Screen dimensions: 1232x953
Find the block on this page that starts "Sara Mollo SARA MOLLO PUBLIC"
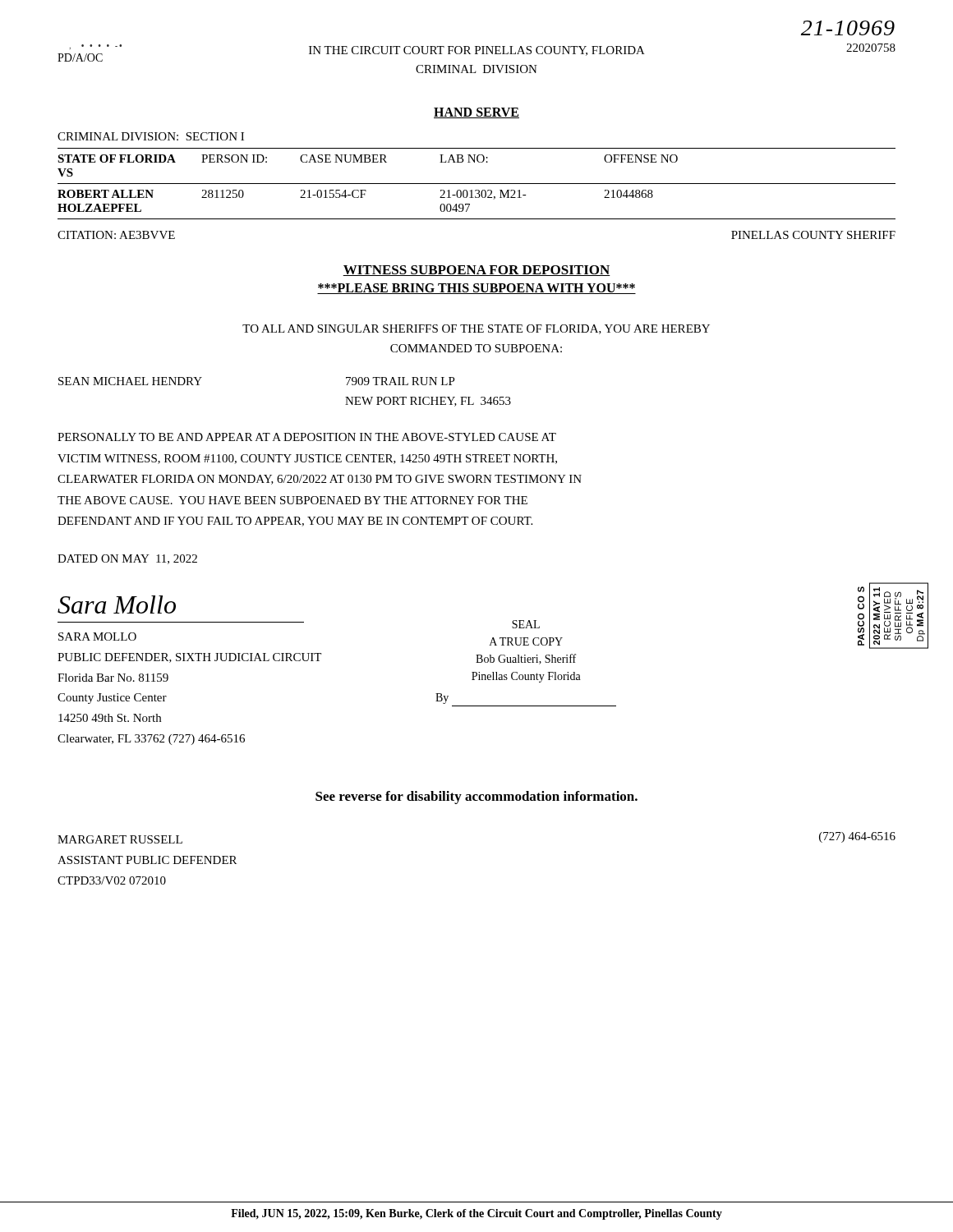coord(214,669)
